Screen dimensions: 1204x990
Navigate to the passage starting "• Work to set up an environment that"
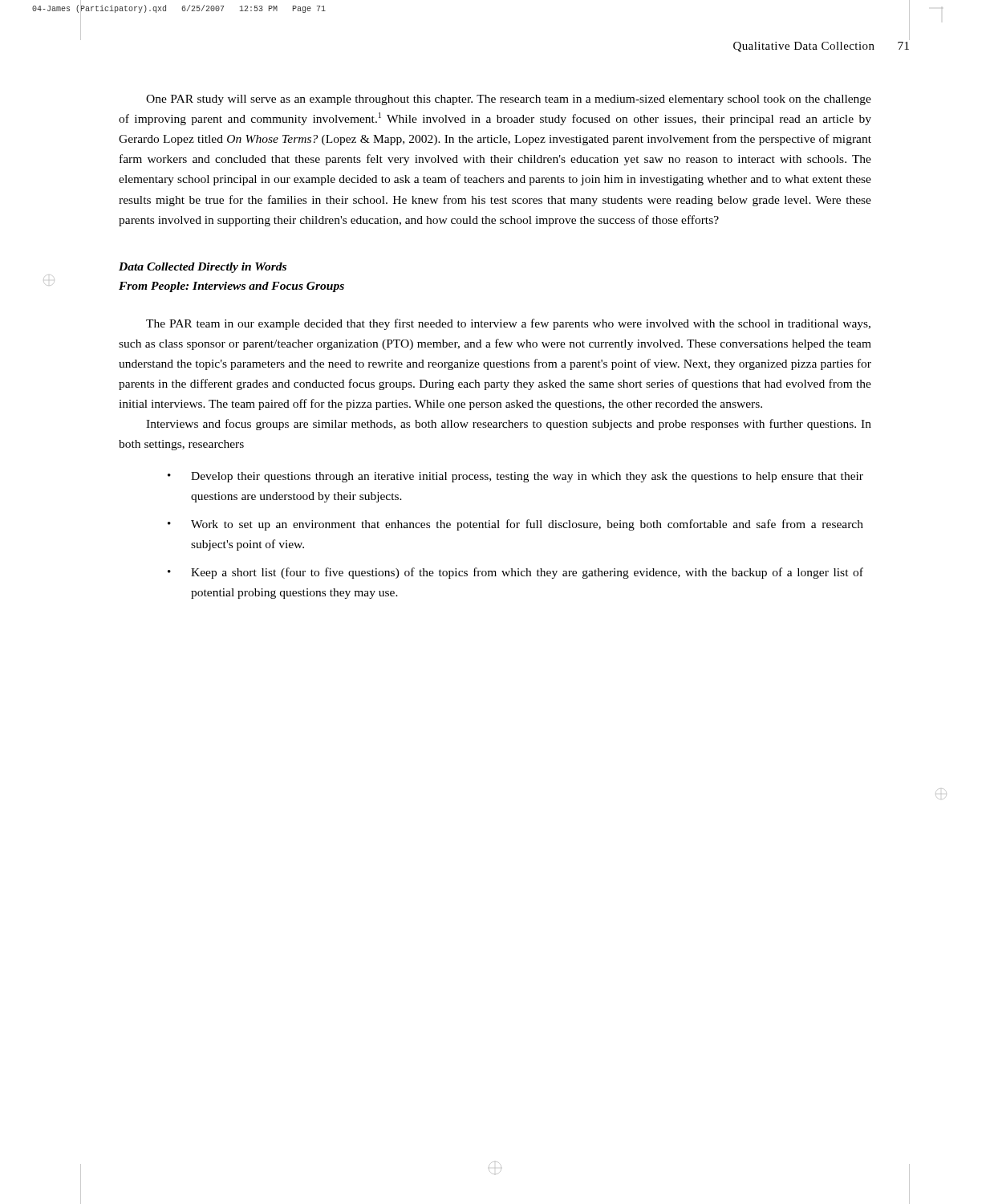pyautogui.click(x=515, y=534)
